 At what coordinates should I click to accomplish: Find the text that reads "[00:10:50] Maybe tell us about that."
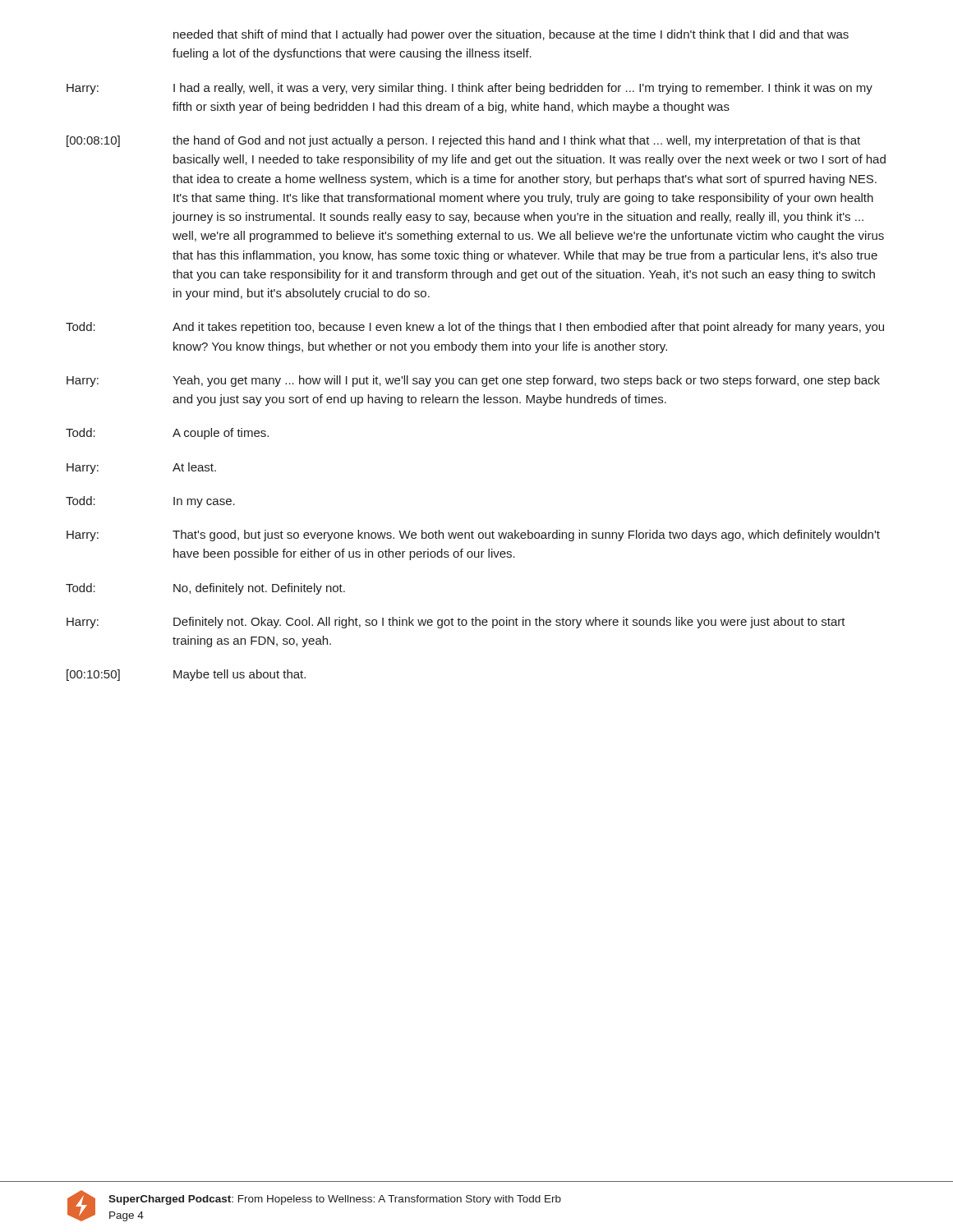click(x=186, y=675)
